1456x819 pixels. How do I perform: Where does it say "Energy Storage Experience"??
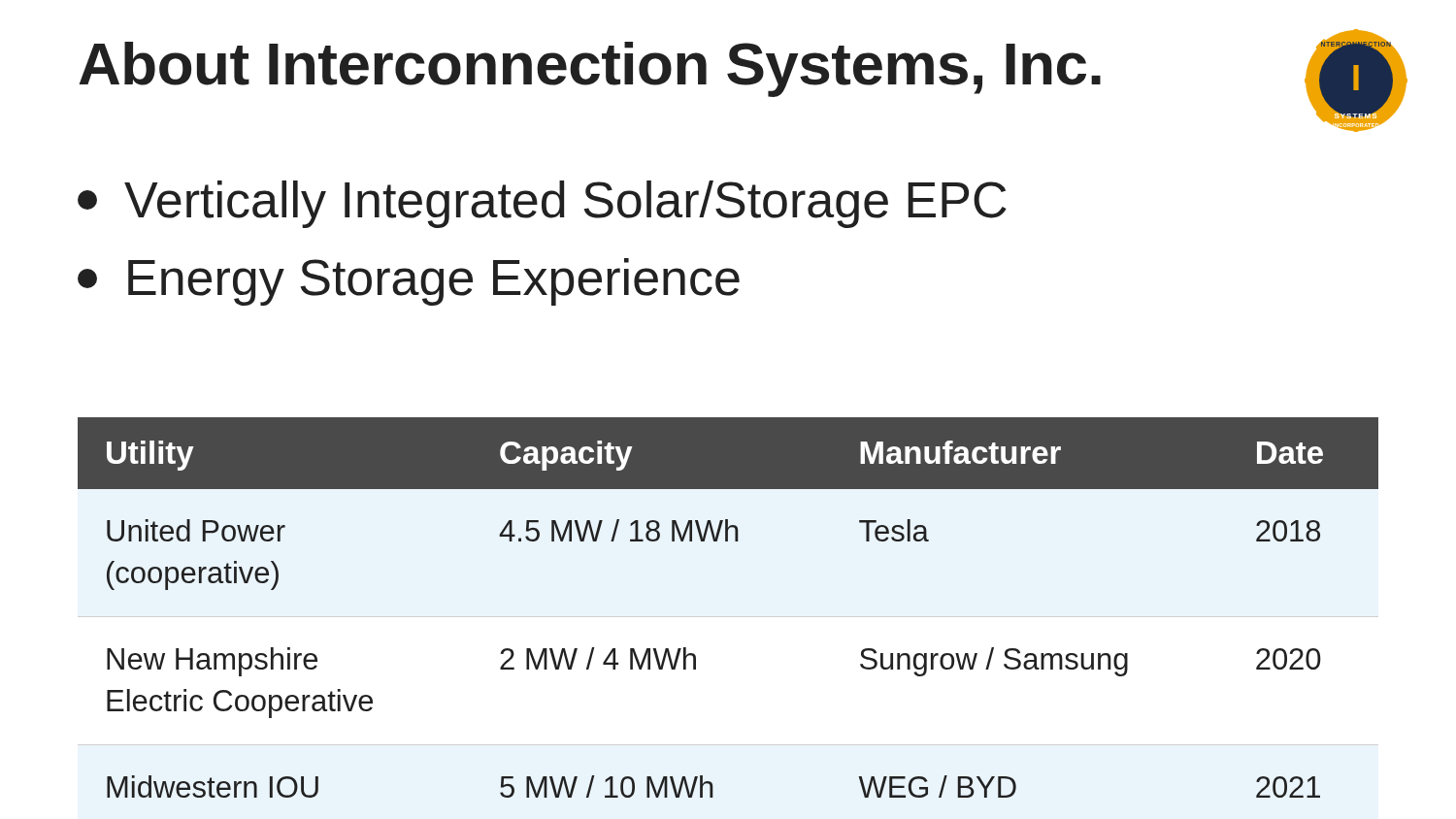tap(410, 278)
